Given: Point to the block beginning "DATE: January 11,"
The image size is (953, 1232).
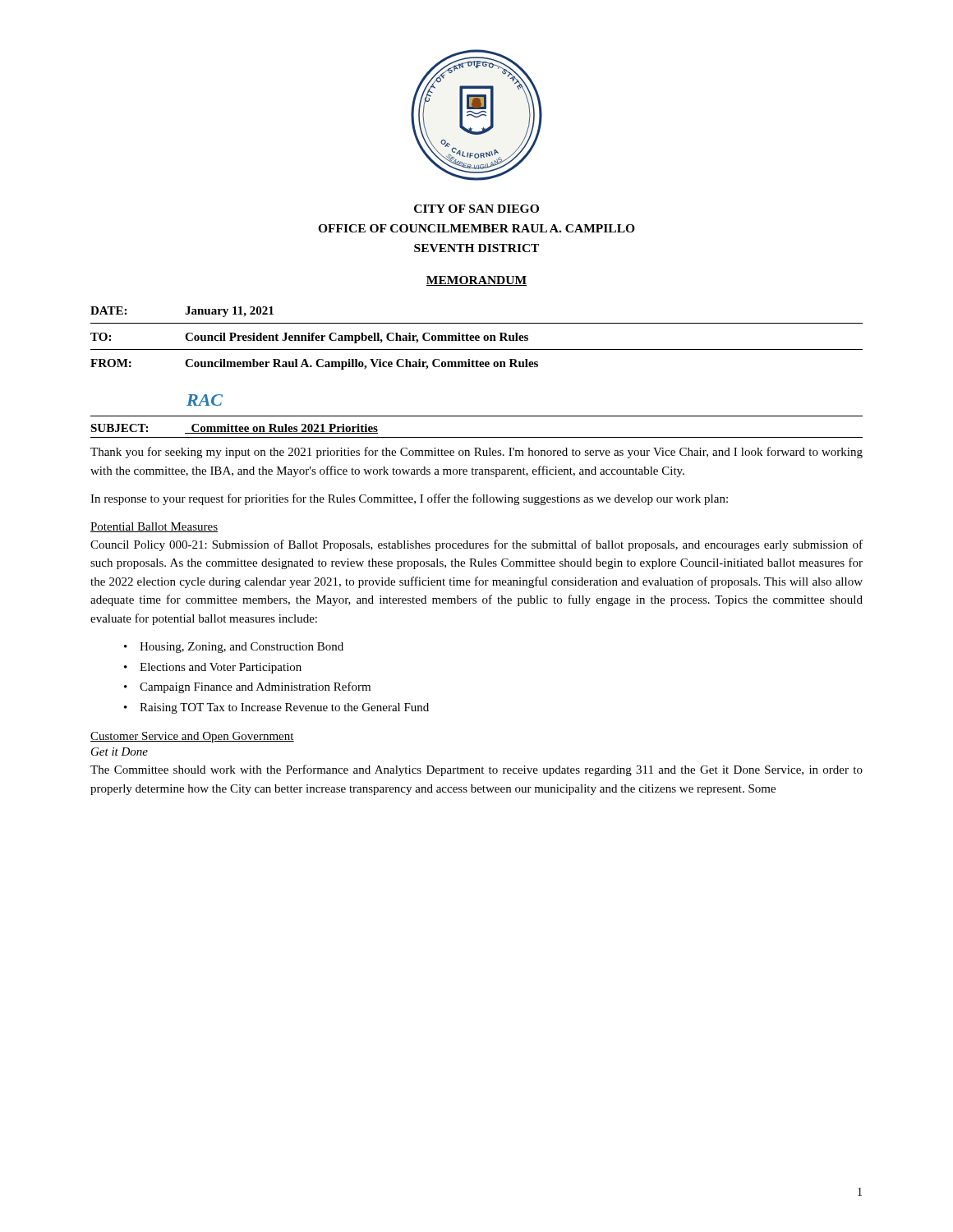Looking at the screenshot, I should click(x=182, y=312).
